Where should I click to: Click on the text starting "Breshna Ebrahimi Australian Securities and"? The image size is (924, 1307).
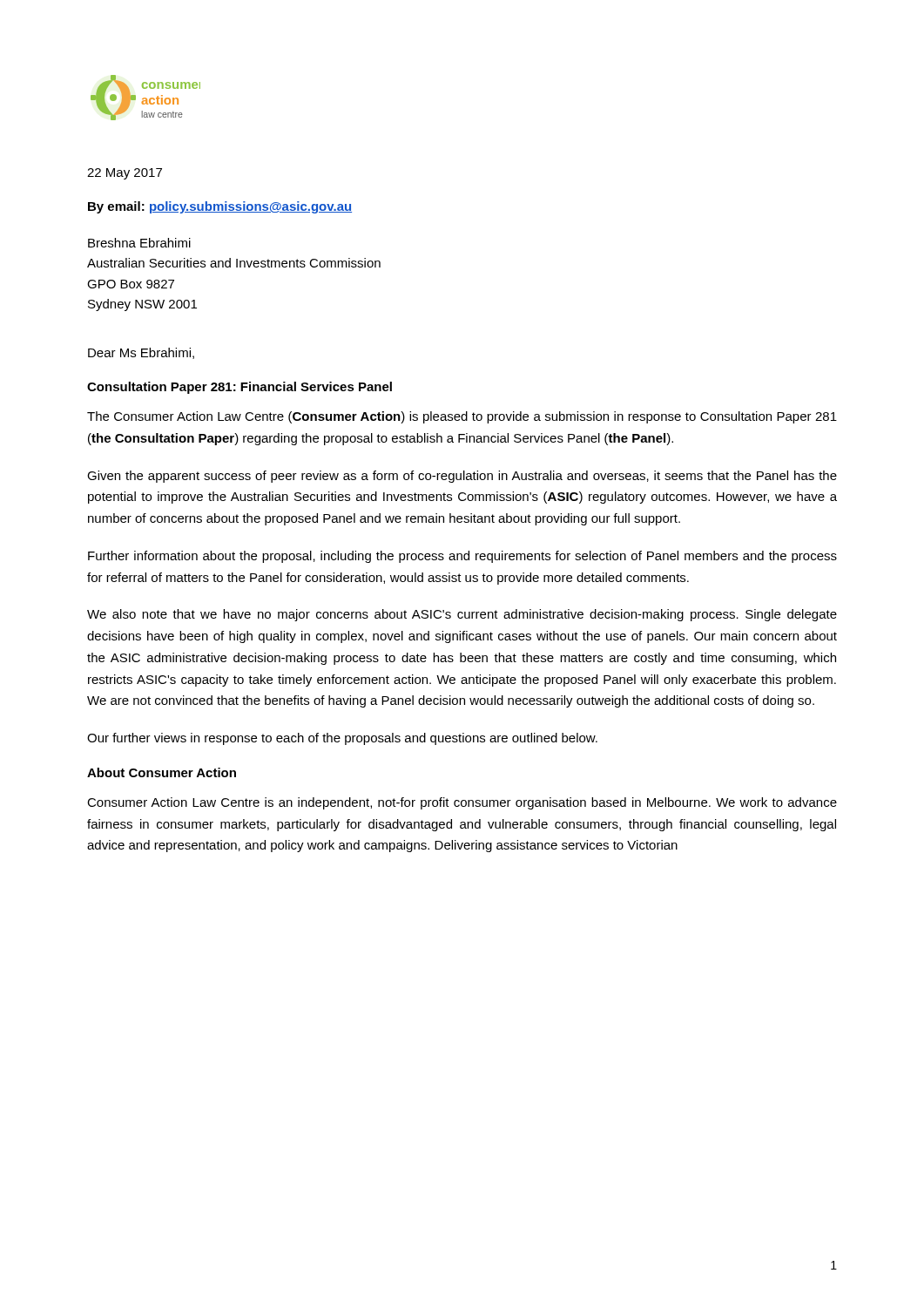(x=234, y=273)
